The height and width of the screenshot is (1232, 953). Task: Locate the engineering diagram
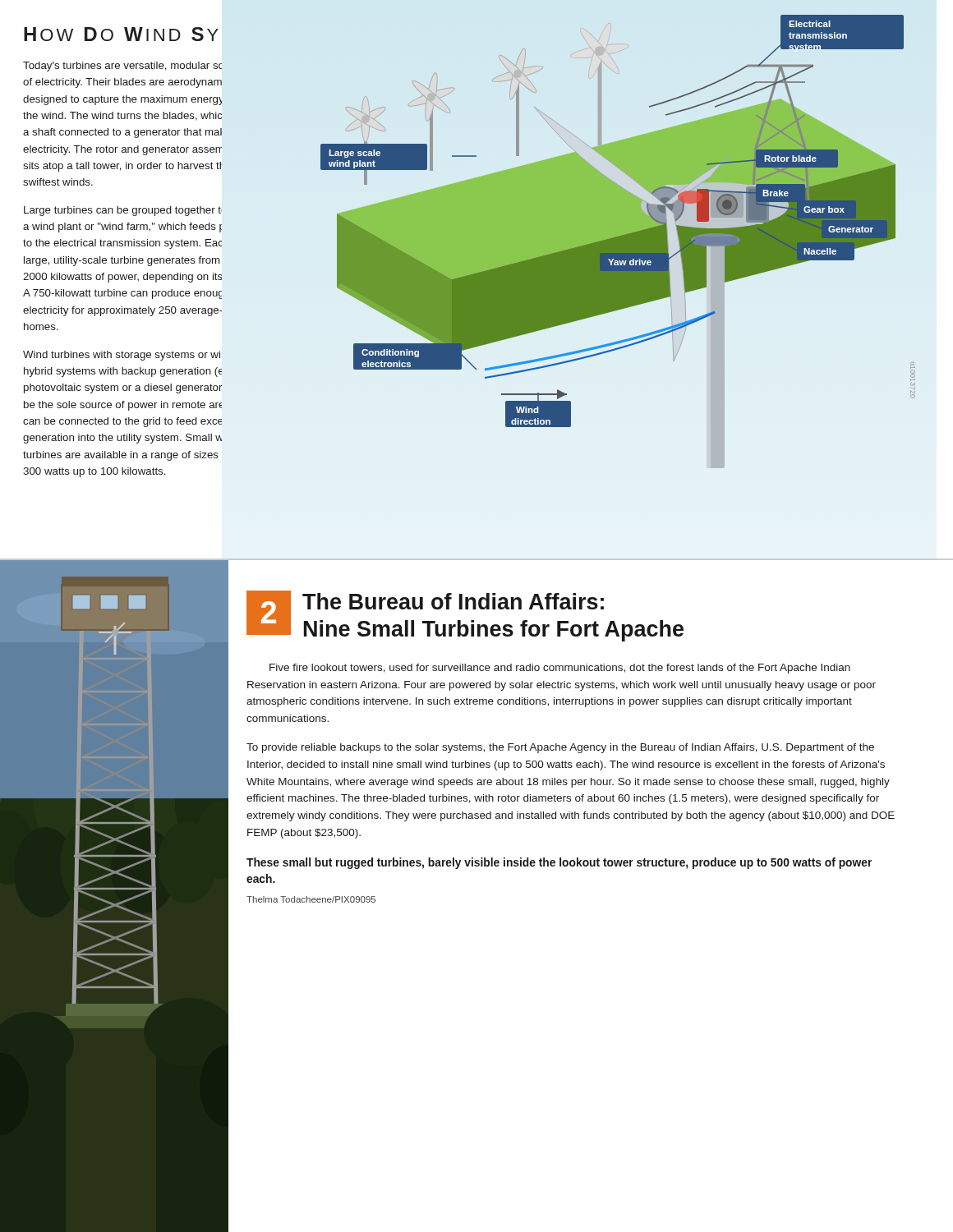pos(579,279)
